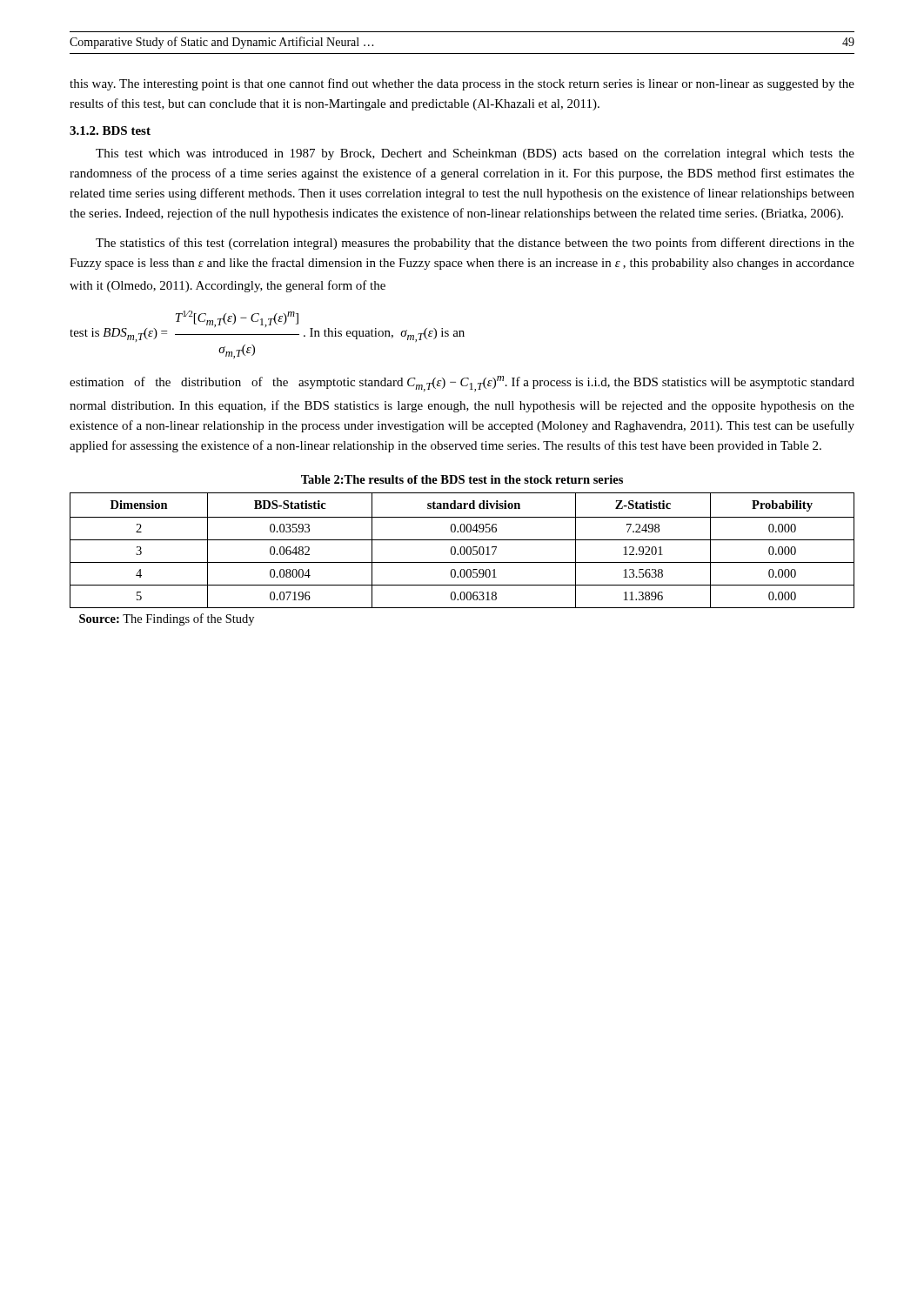Viewport: 924px width, 1305px height.
Task: Click the formula that begins "test is BDSm,T(ε)"
Action: (x=267, y=334)
